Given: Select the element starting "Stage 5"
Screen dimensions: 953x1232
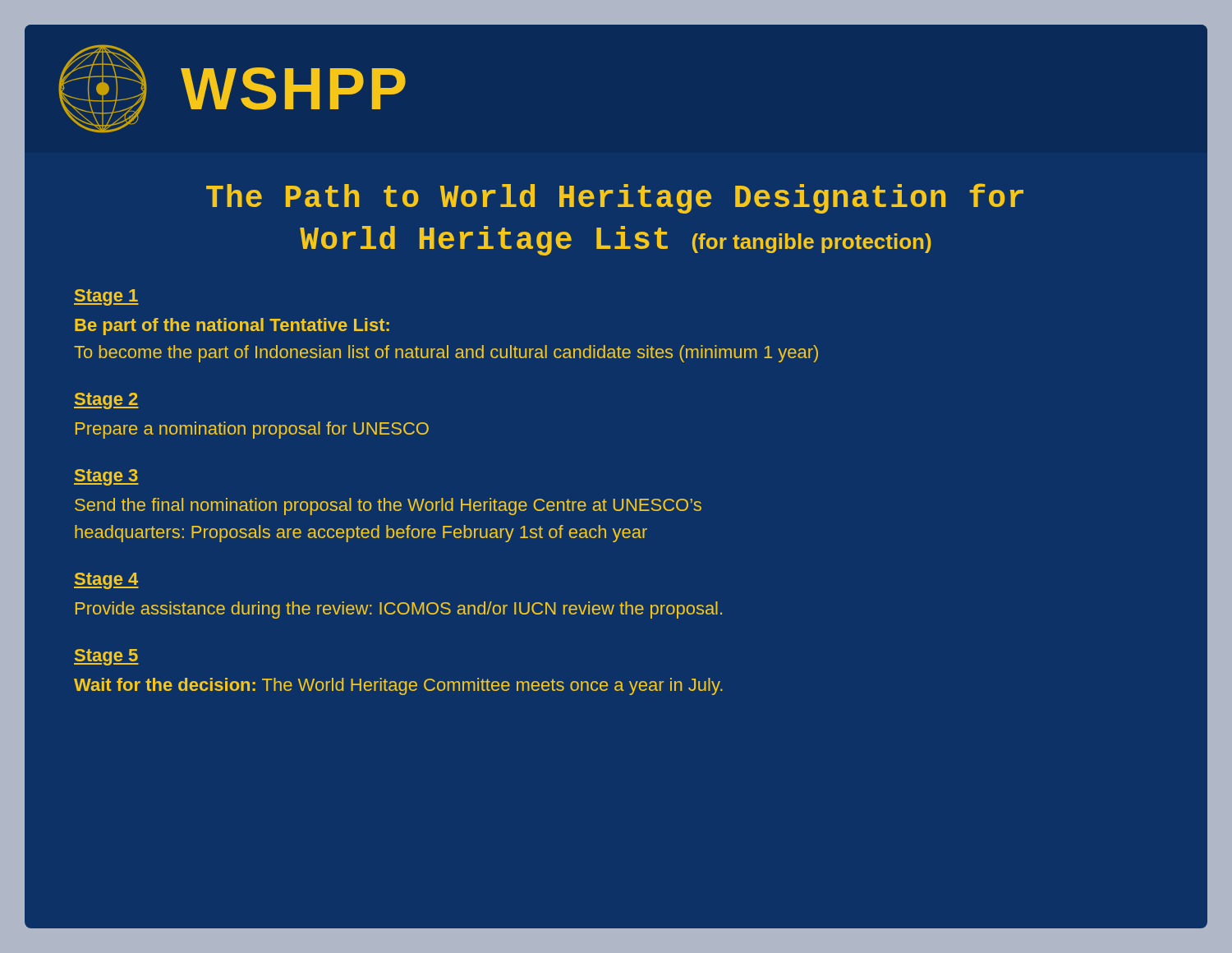Looking at the screenshot, I should pos(106,655).
